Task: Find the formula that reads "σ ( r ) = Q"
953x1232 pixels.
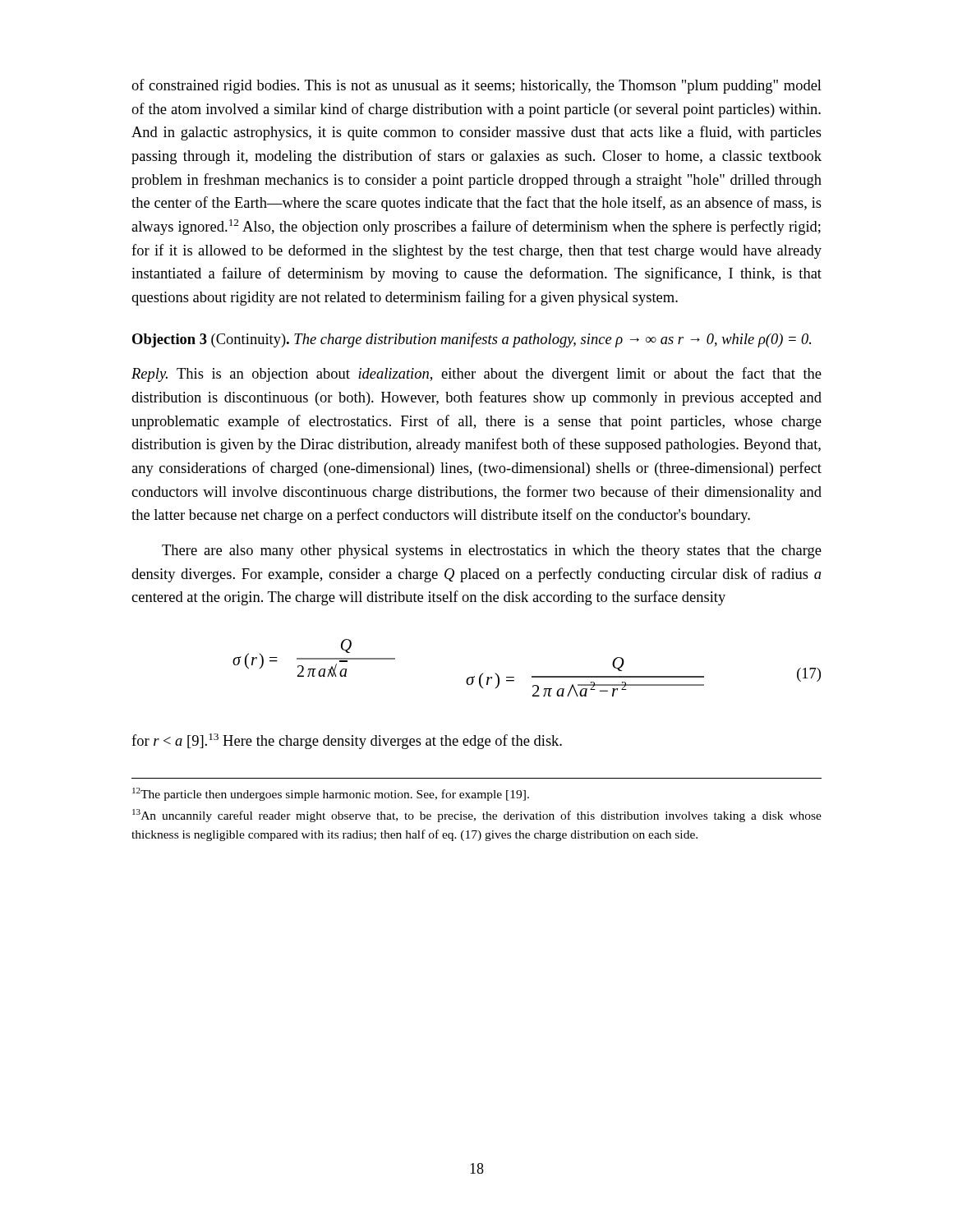Action: pos(527,674)
